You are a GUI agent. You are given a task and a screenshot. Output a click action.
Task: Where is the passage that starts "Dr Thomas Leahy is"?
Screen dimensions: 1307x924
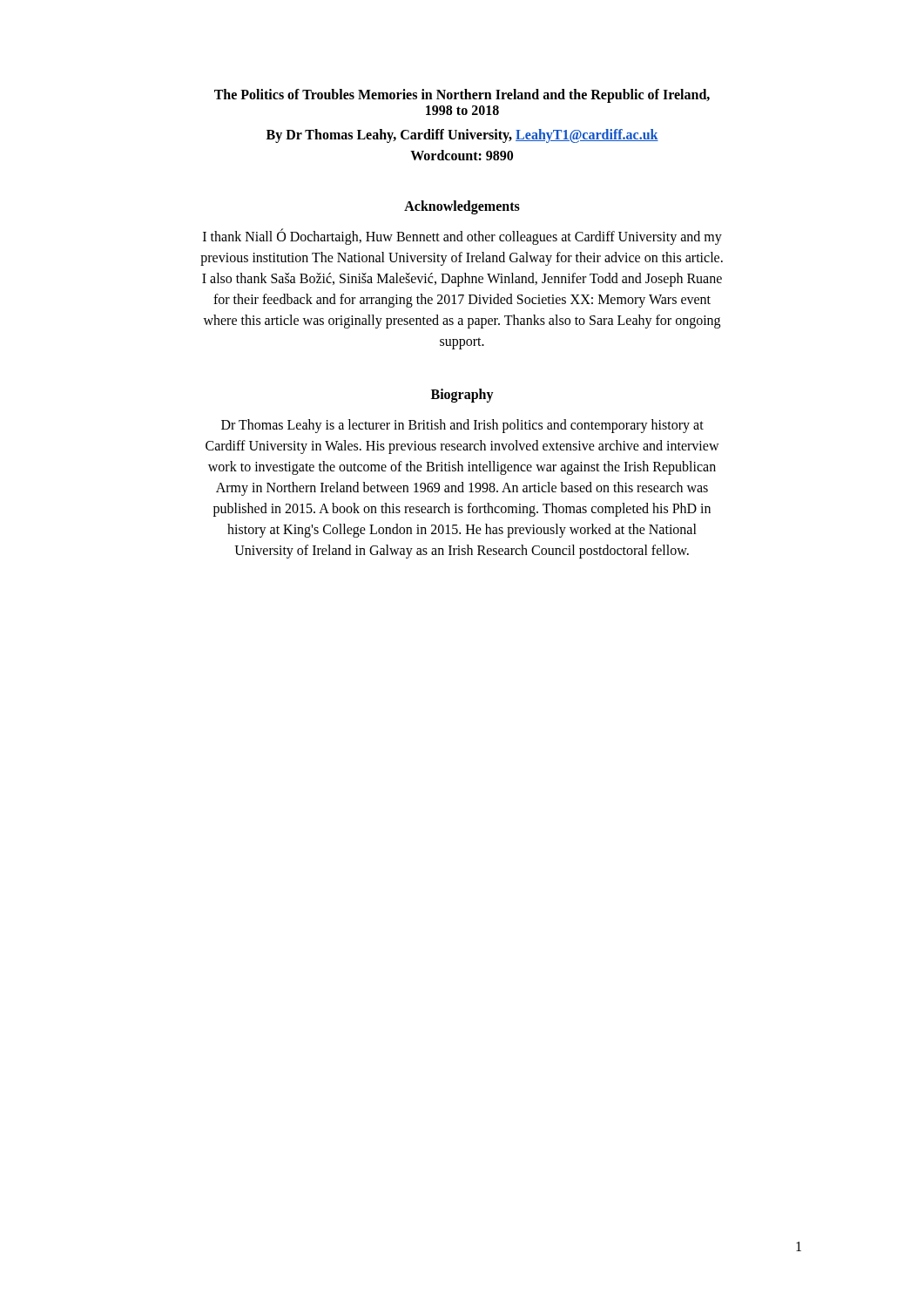(x=462, y=488)
